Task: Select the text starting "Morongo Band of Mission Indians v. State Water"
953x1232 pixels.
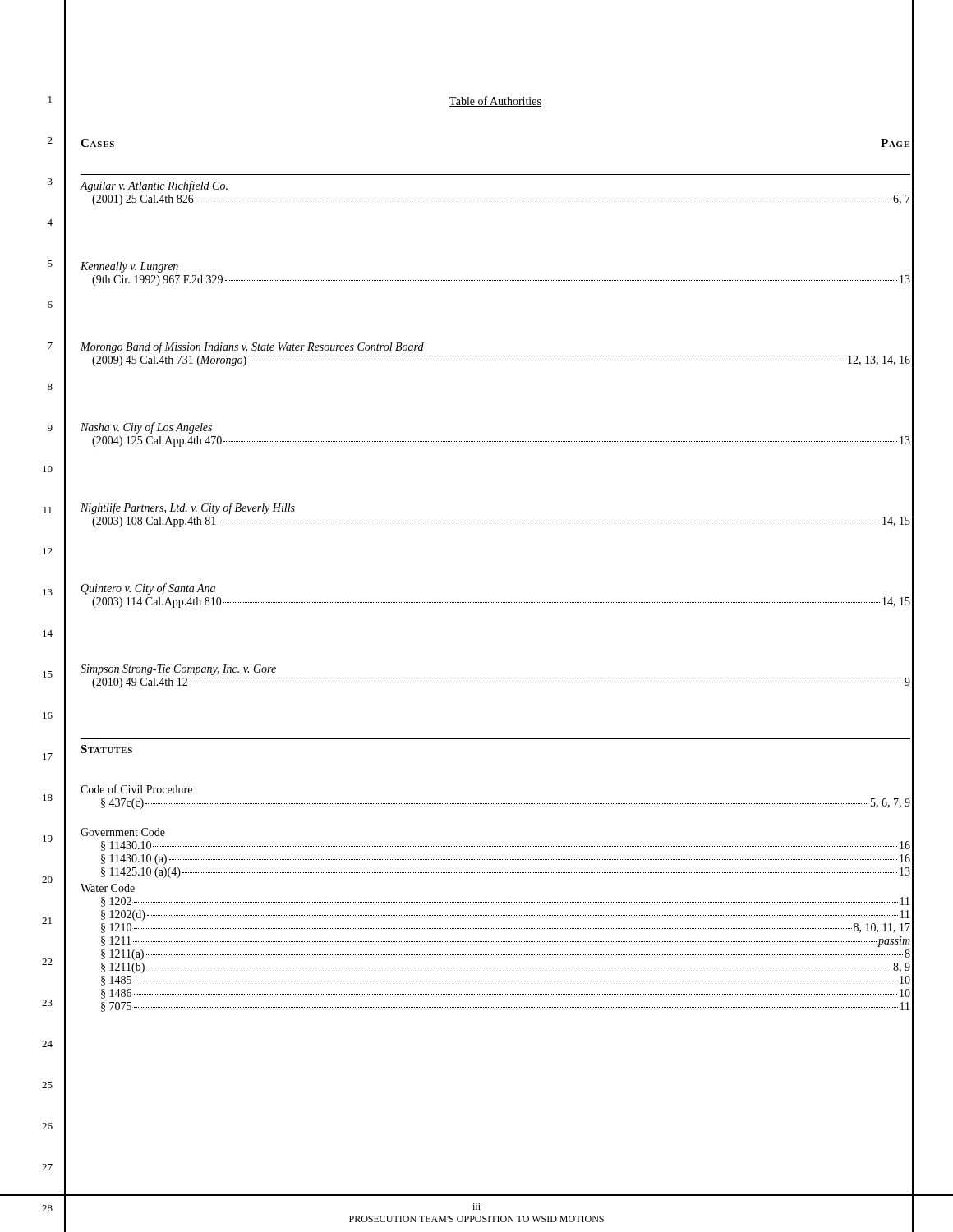Action: (495, 354)
